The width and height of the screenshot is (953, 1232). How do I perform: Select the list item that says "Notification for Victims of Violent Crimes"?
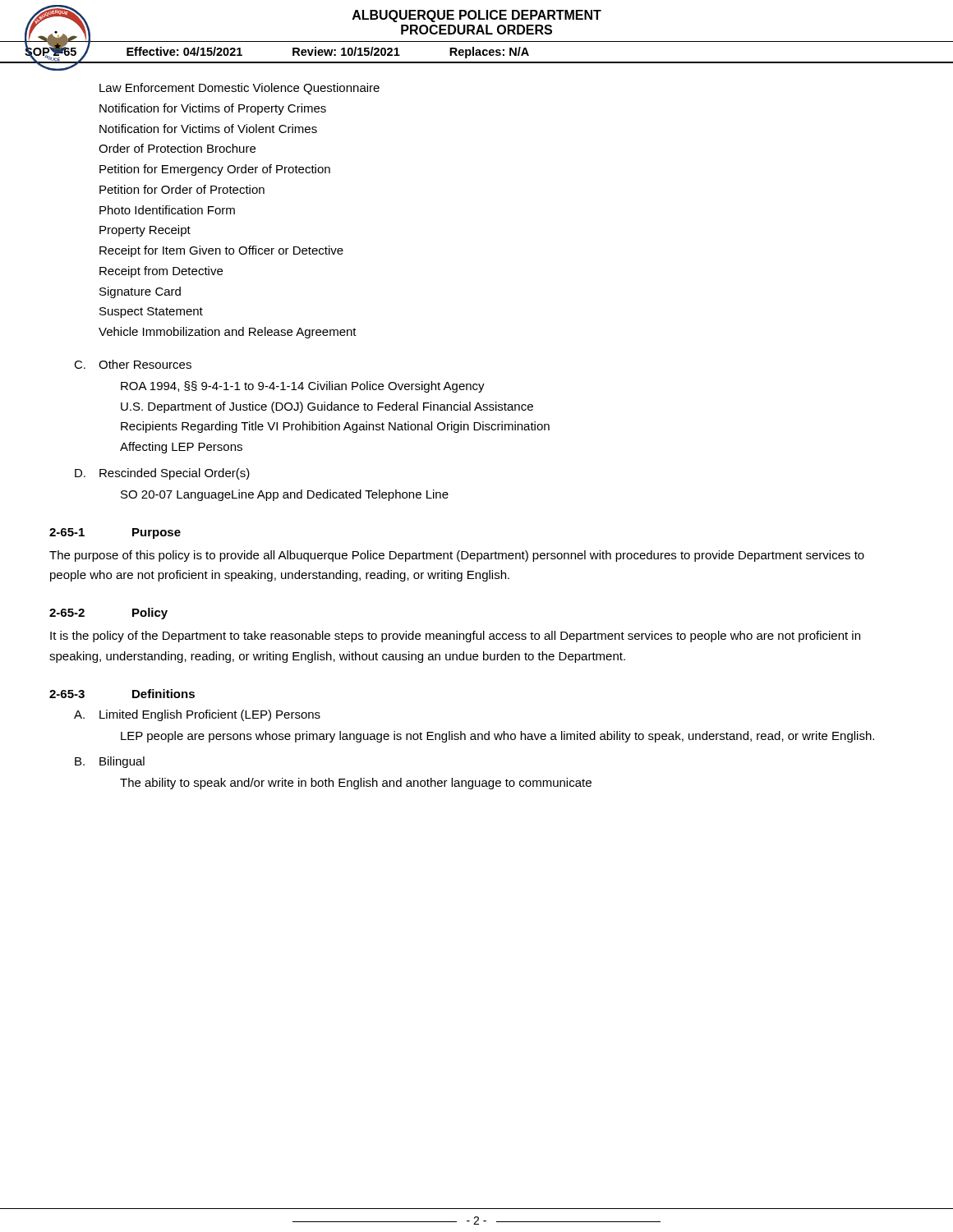(x=208, y=128)
